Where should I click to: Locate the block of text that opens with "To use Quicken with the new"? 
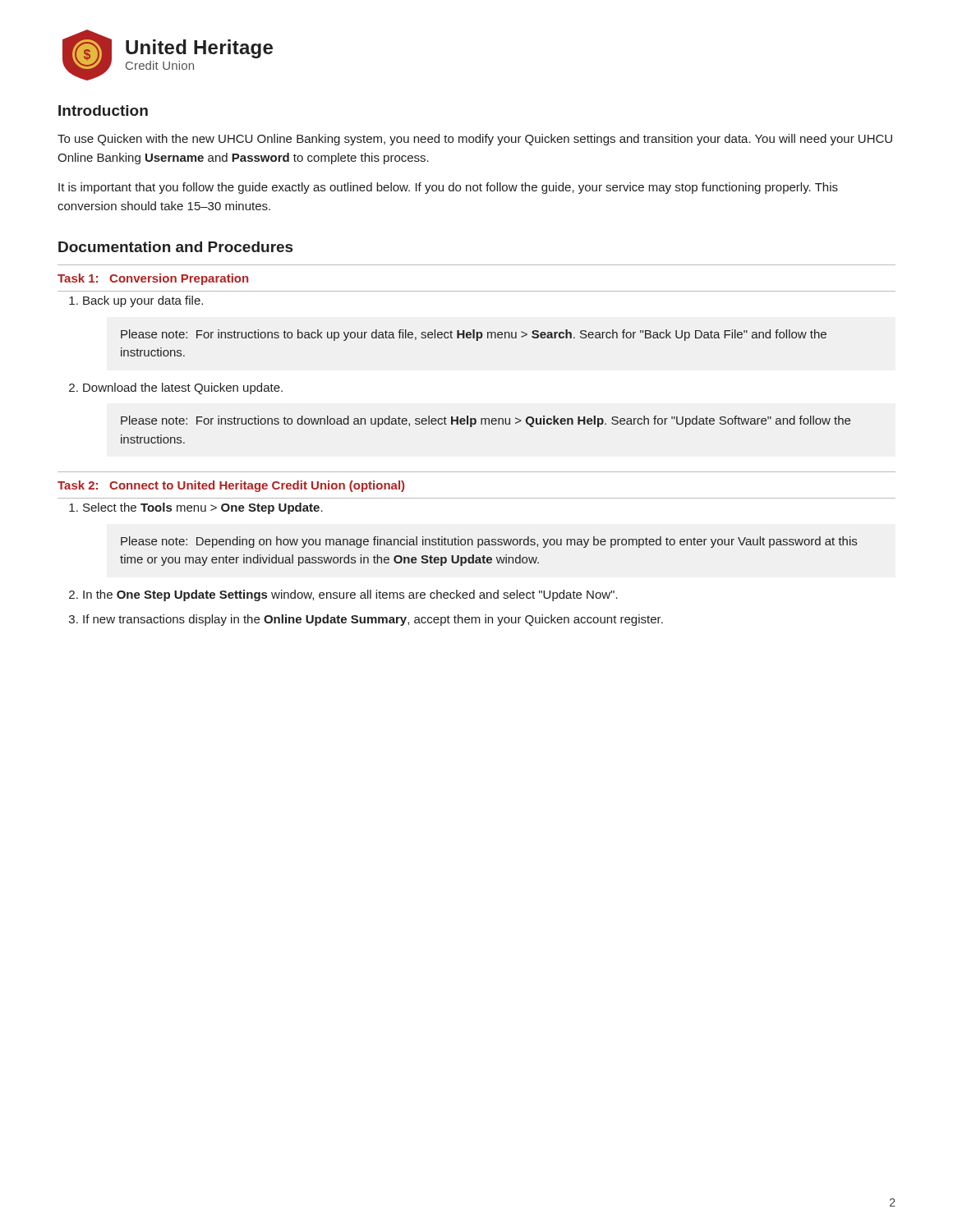pos(475,148)
